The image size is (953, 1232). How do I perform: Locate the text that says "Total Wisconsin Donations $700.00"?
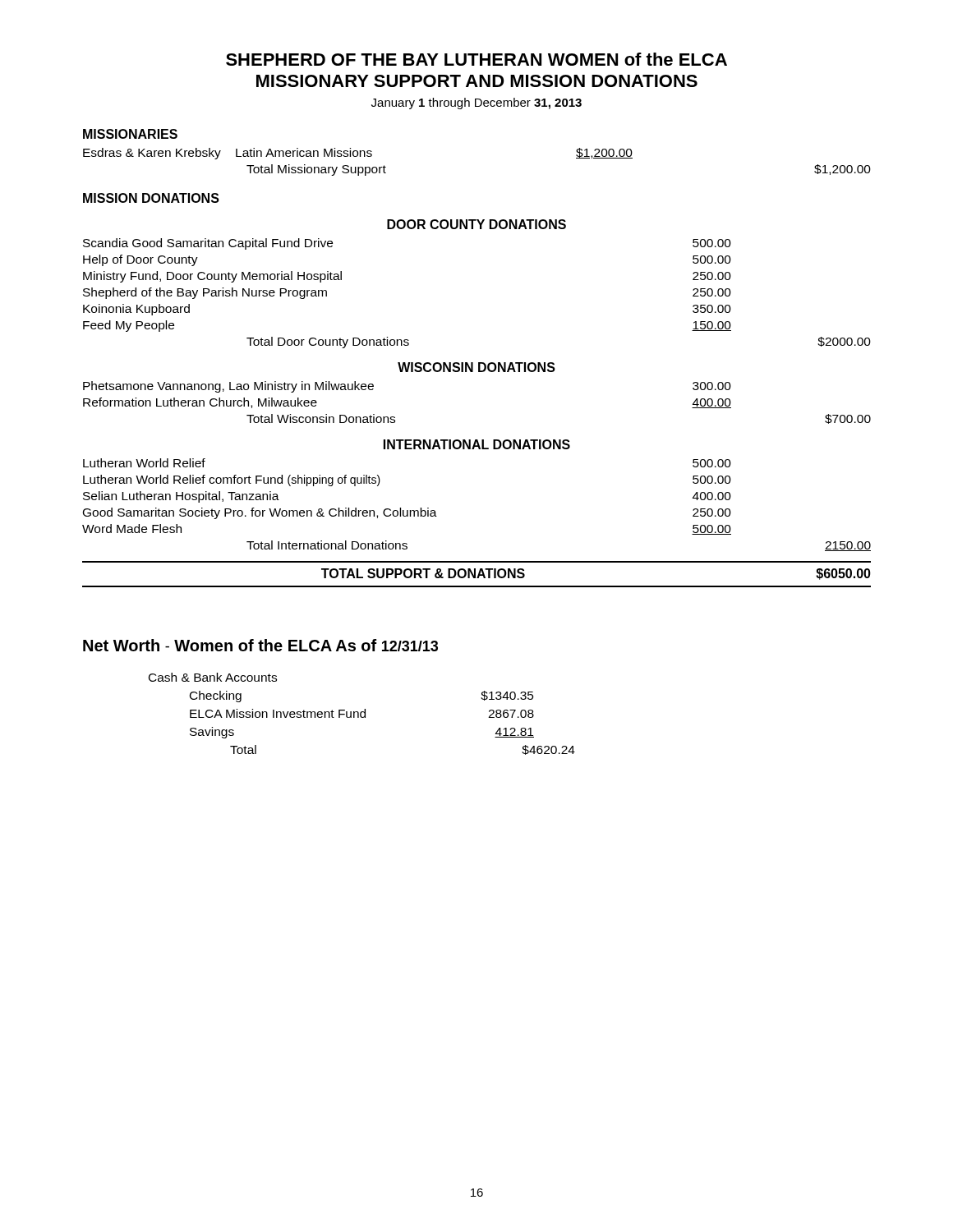[322, 419]
